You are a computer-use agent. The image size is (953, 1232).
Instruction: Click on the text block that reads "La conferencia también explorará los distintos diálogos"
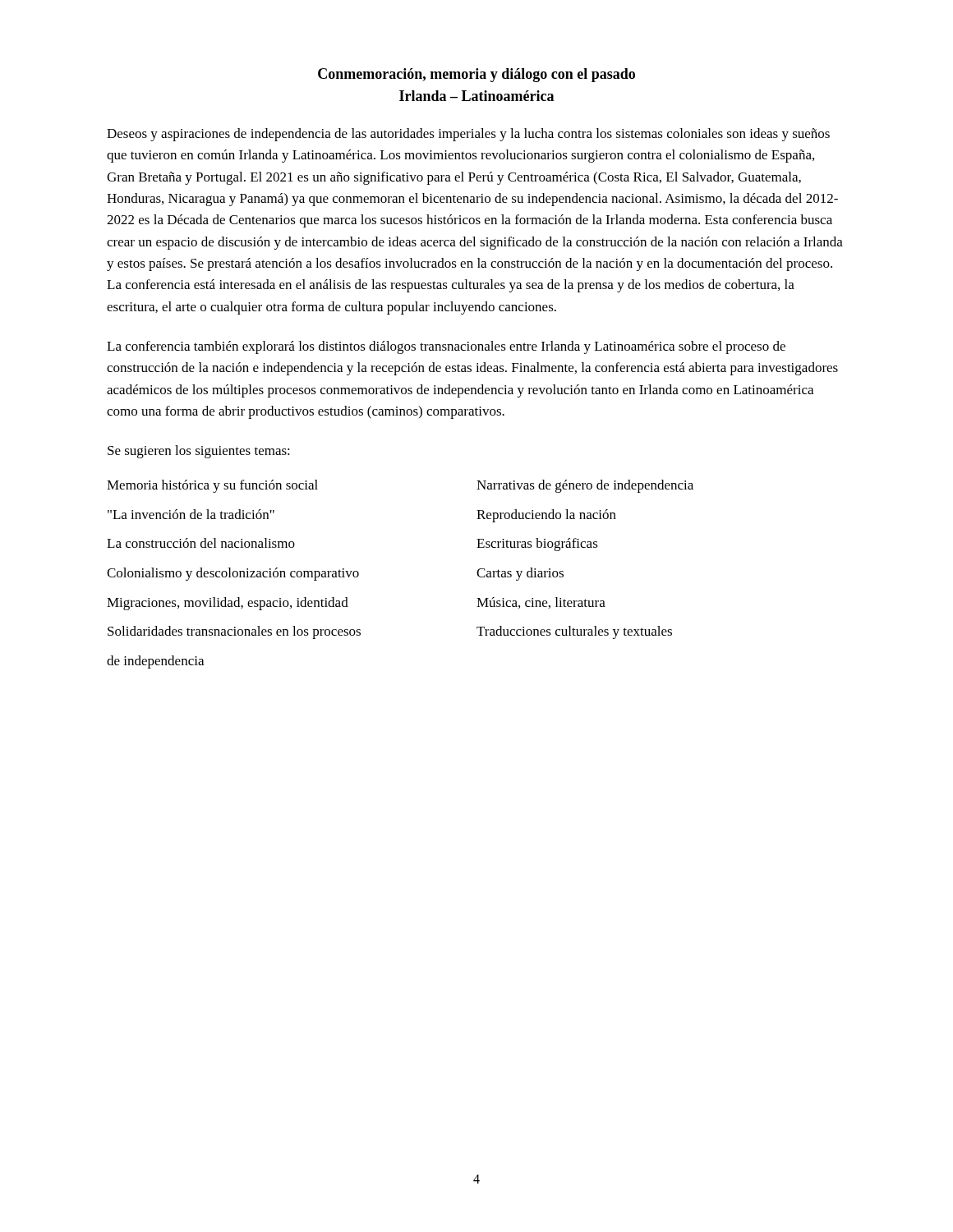(x=472, y=379)
